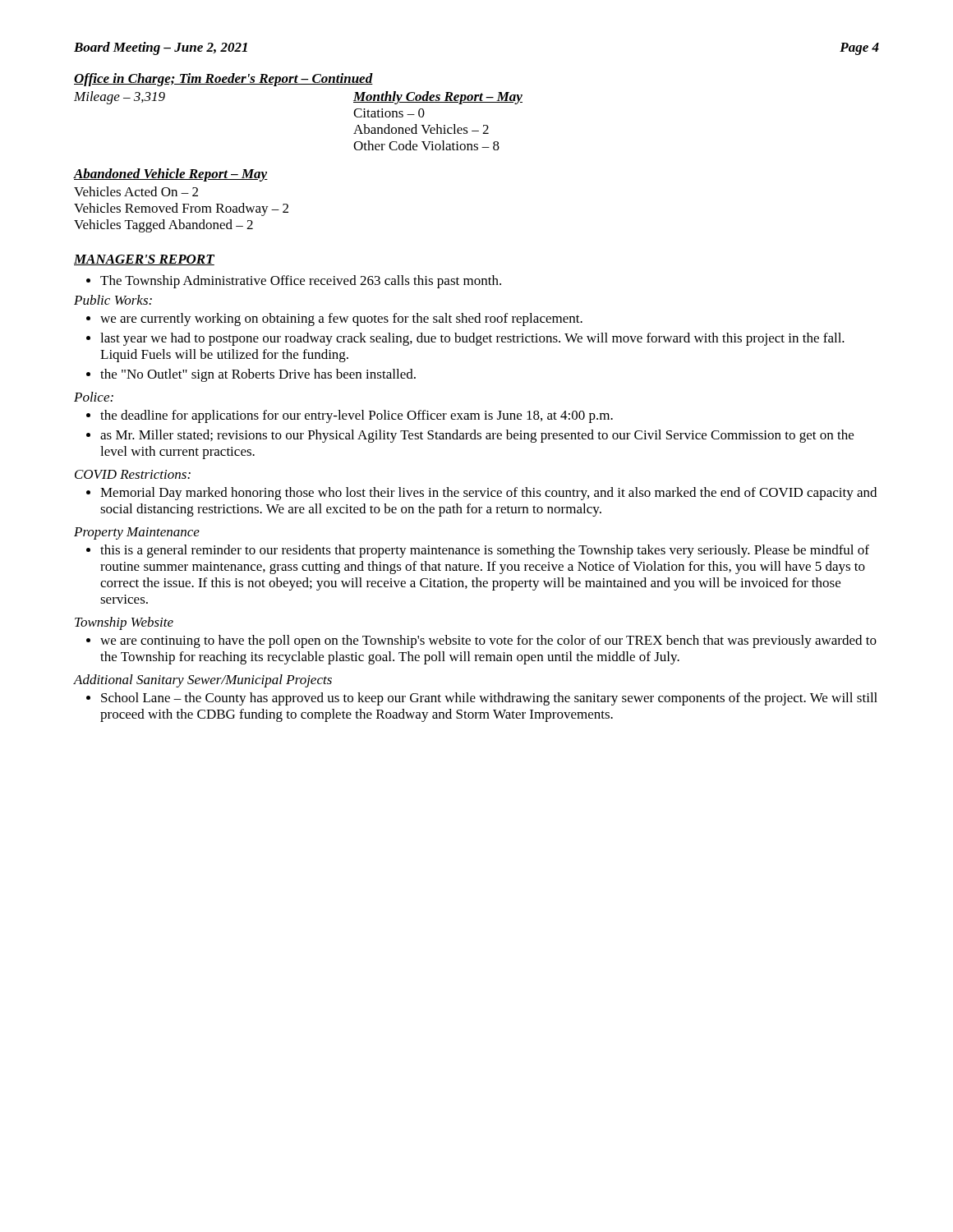The image size is (953, 1232).
Task: Find the block starting "School Lane –"
Action: 476,706
